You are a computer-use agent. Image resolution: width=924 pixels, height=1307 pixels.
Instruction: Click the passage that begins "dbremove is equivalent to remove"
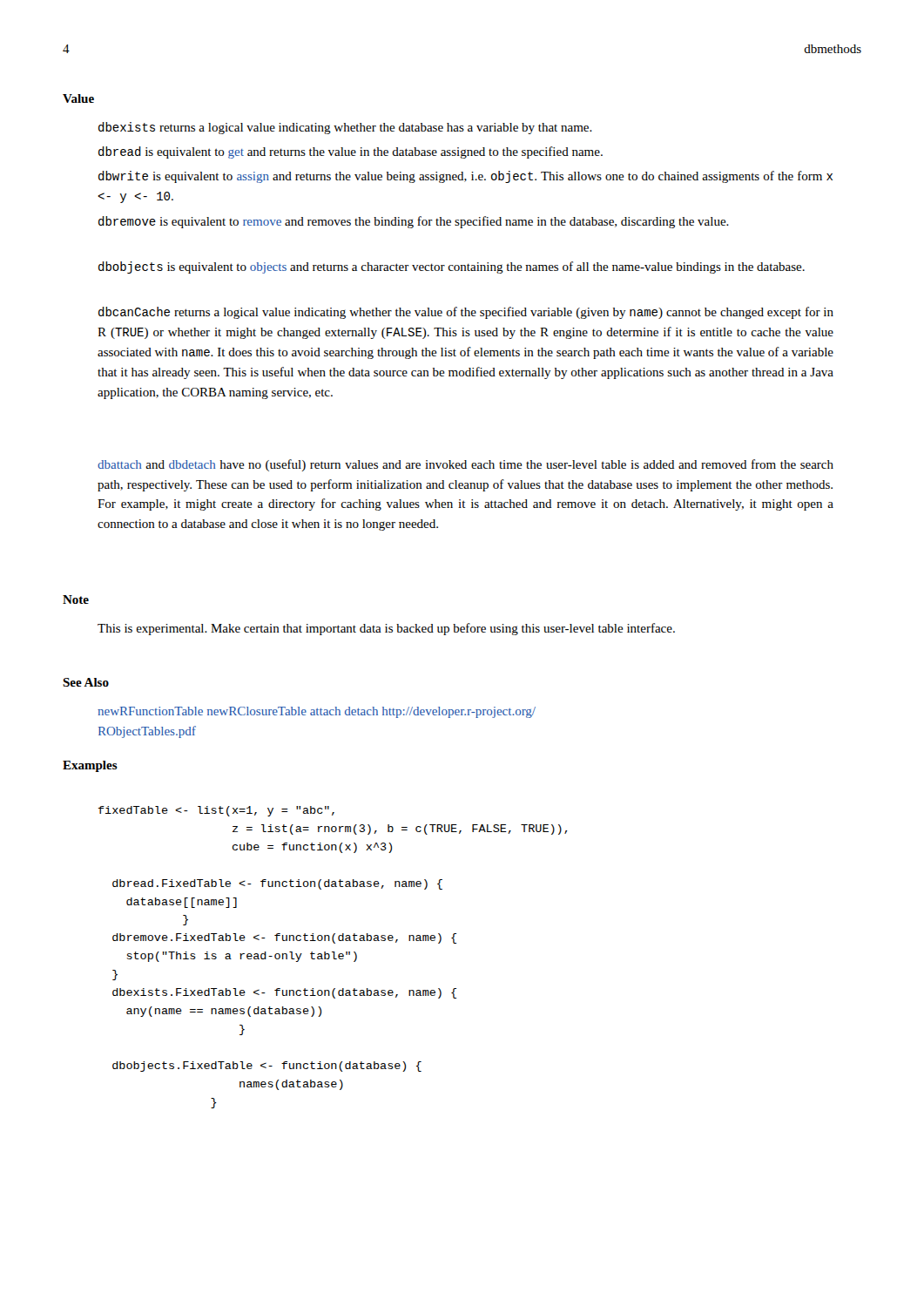pos(413,222)
